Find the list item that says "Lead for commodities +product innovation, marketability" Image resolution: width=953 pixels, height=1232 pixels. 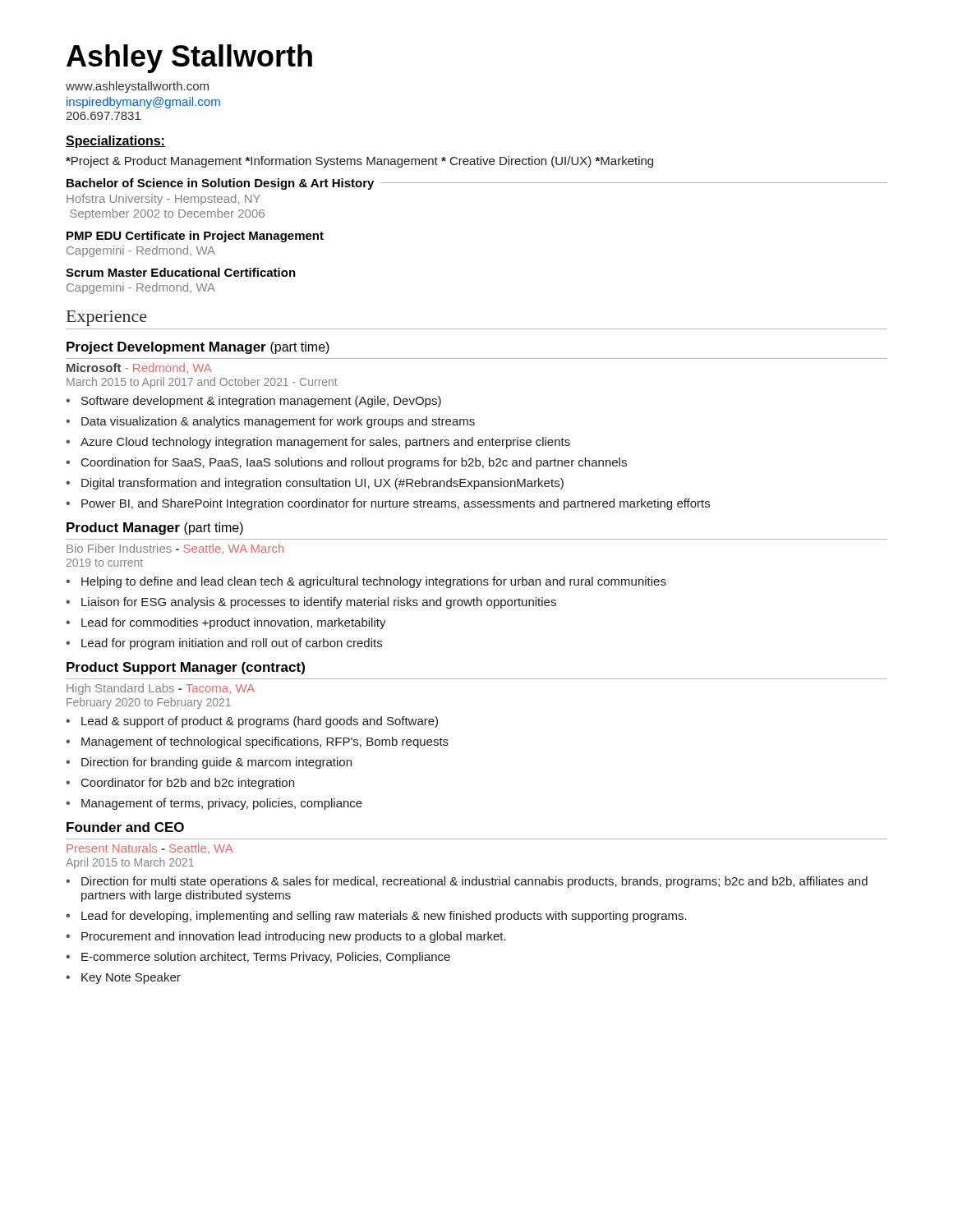pos(226,623)
